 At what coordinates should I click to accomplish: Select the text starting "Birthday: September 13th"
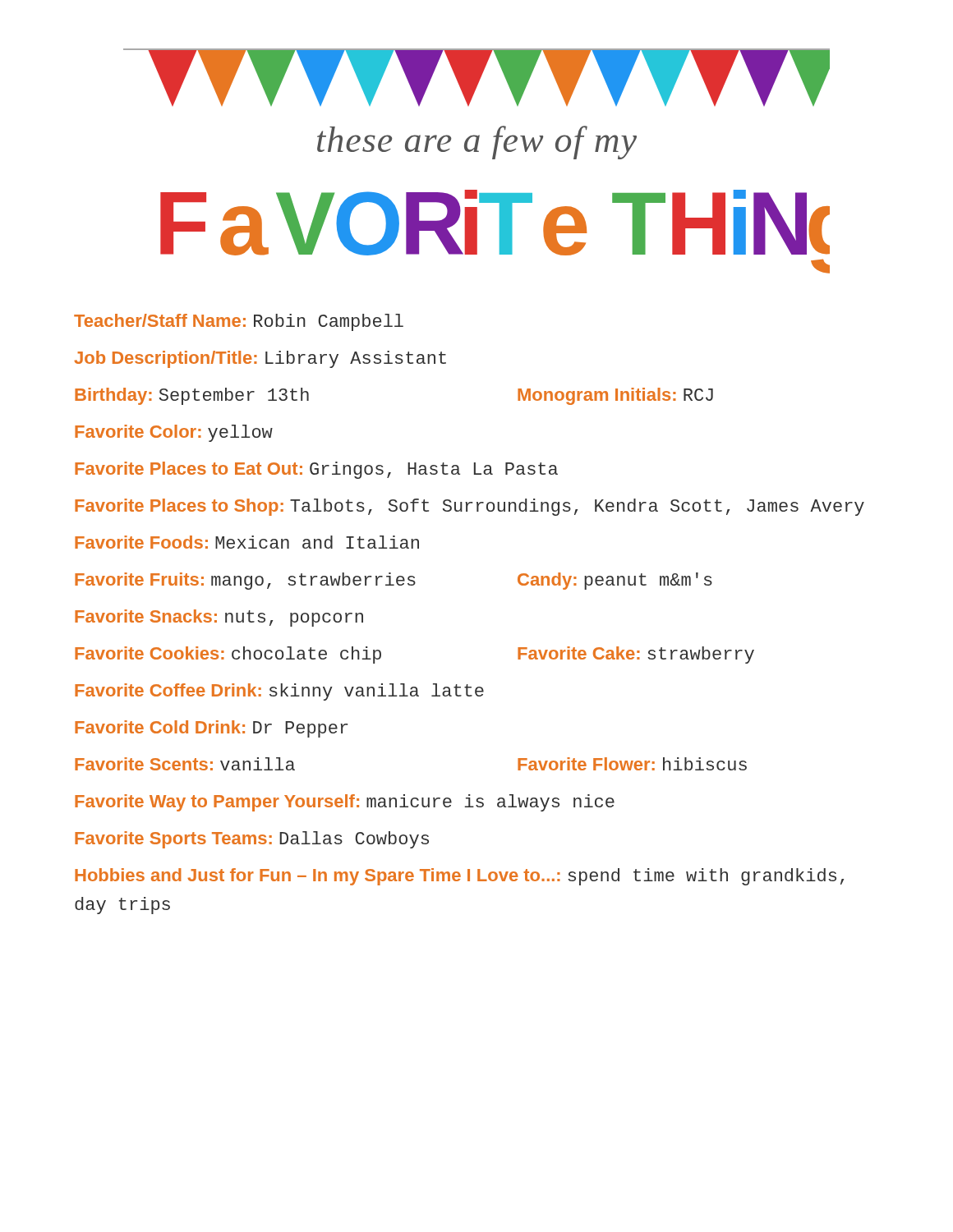(195, 396)
